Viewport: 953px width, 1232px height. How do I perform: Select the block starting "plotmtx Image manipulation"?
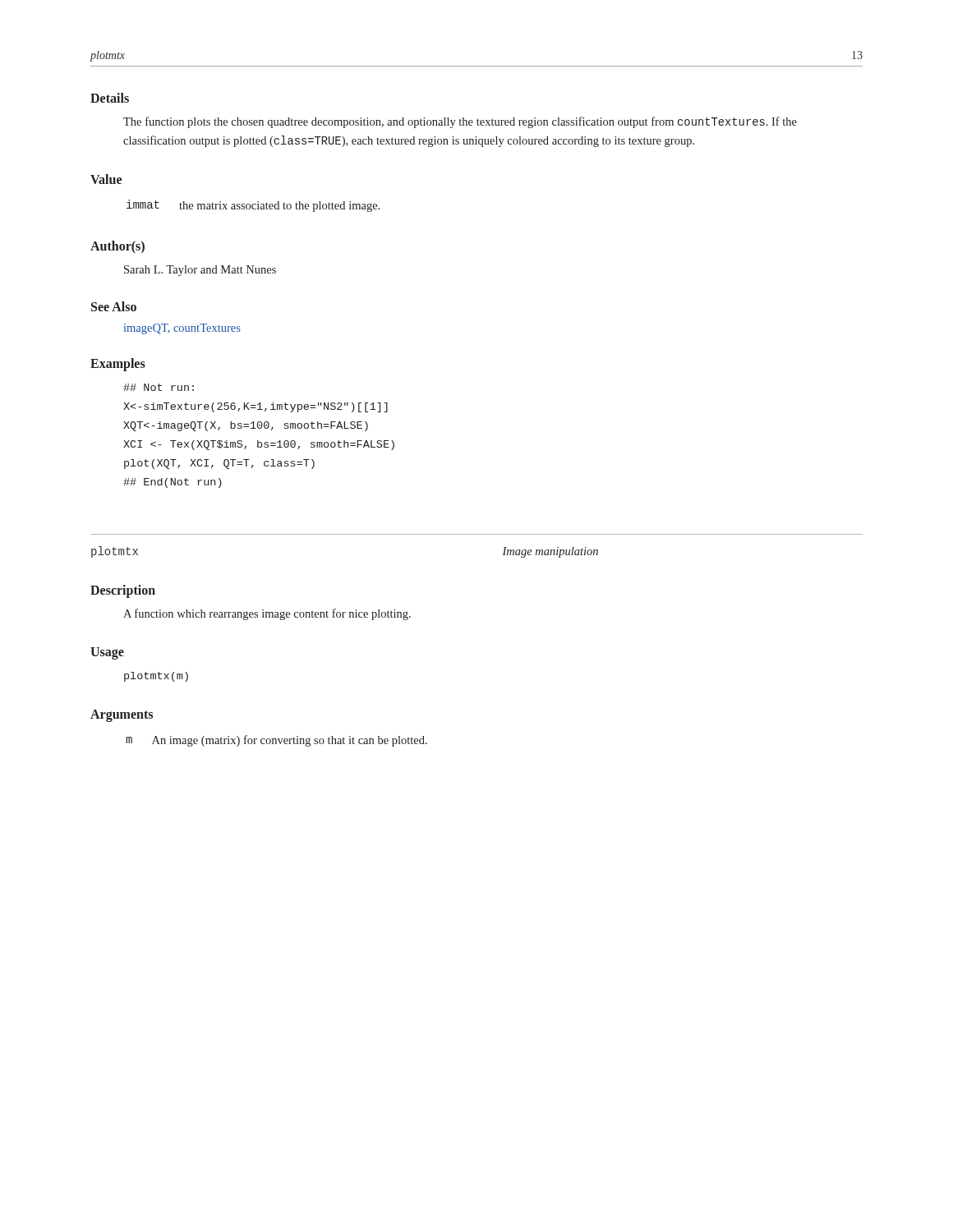pyautogui.click(x=114, y=552)
